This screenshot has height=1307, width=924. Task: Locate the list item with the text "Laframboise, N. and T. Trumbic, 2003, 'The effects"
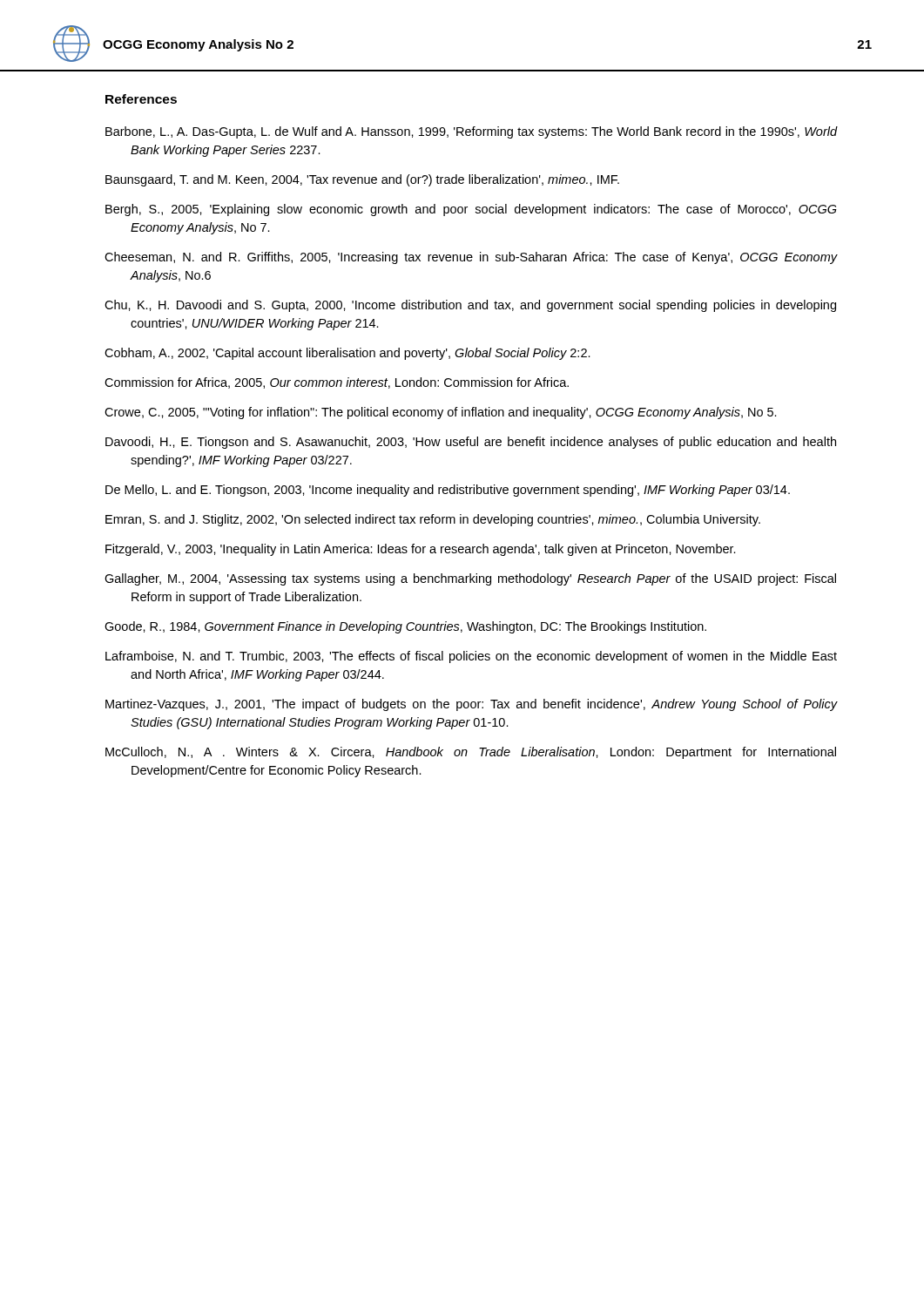[x=471, y=666]
